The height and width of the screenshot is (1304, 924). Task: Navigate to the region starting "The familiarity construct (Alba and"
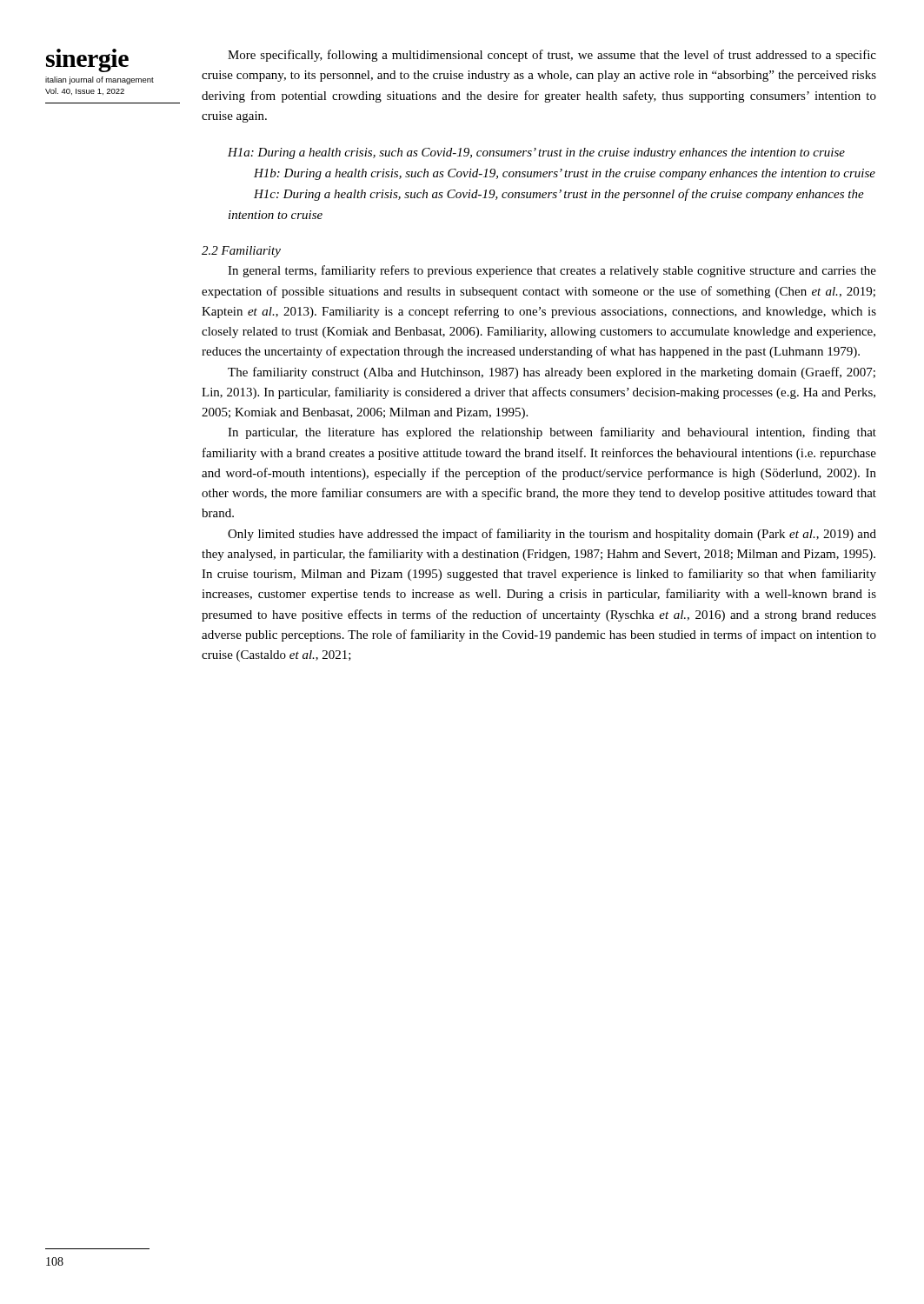539,392
